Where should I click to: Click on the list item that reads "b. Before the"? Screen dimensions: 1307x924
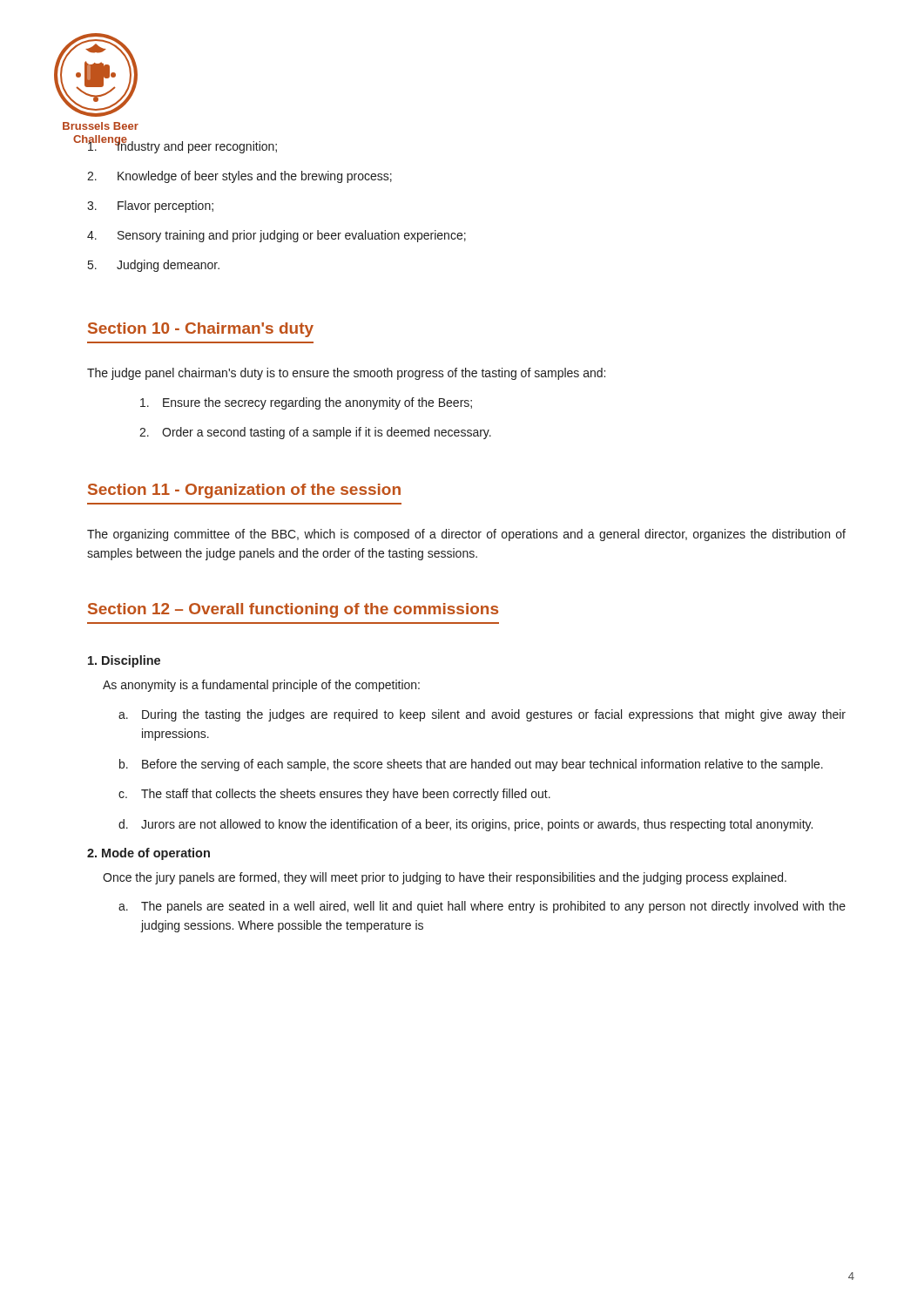tap(471, 764)
